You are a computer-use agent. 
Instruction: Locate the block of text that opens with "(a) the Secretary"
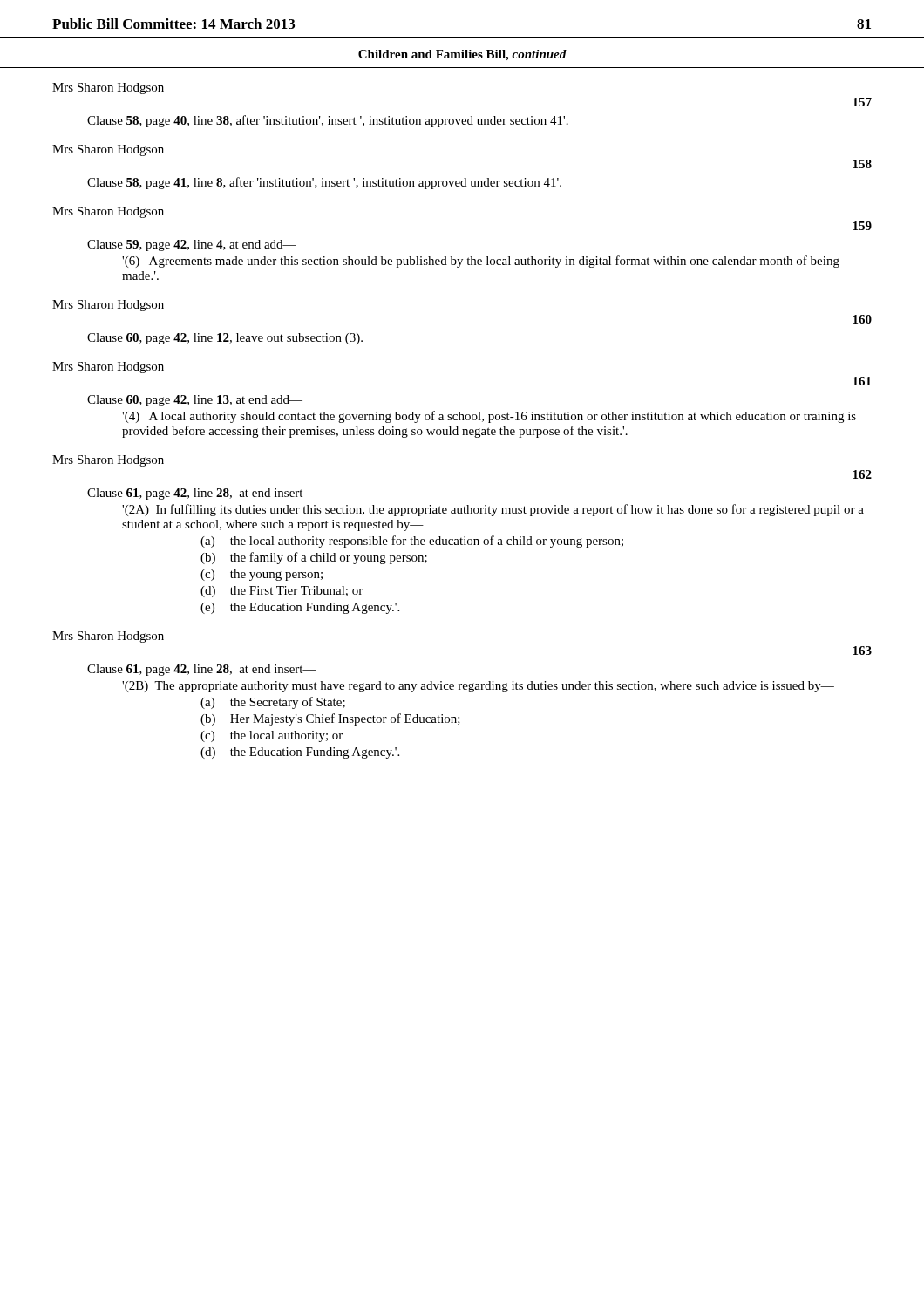tap(273, 702)
